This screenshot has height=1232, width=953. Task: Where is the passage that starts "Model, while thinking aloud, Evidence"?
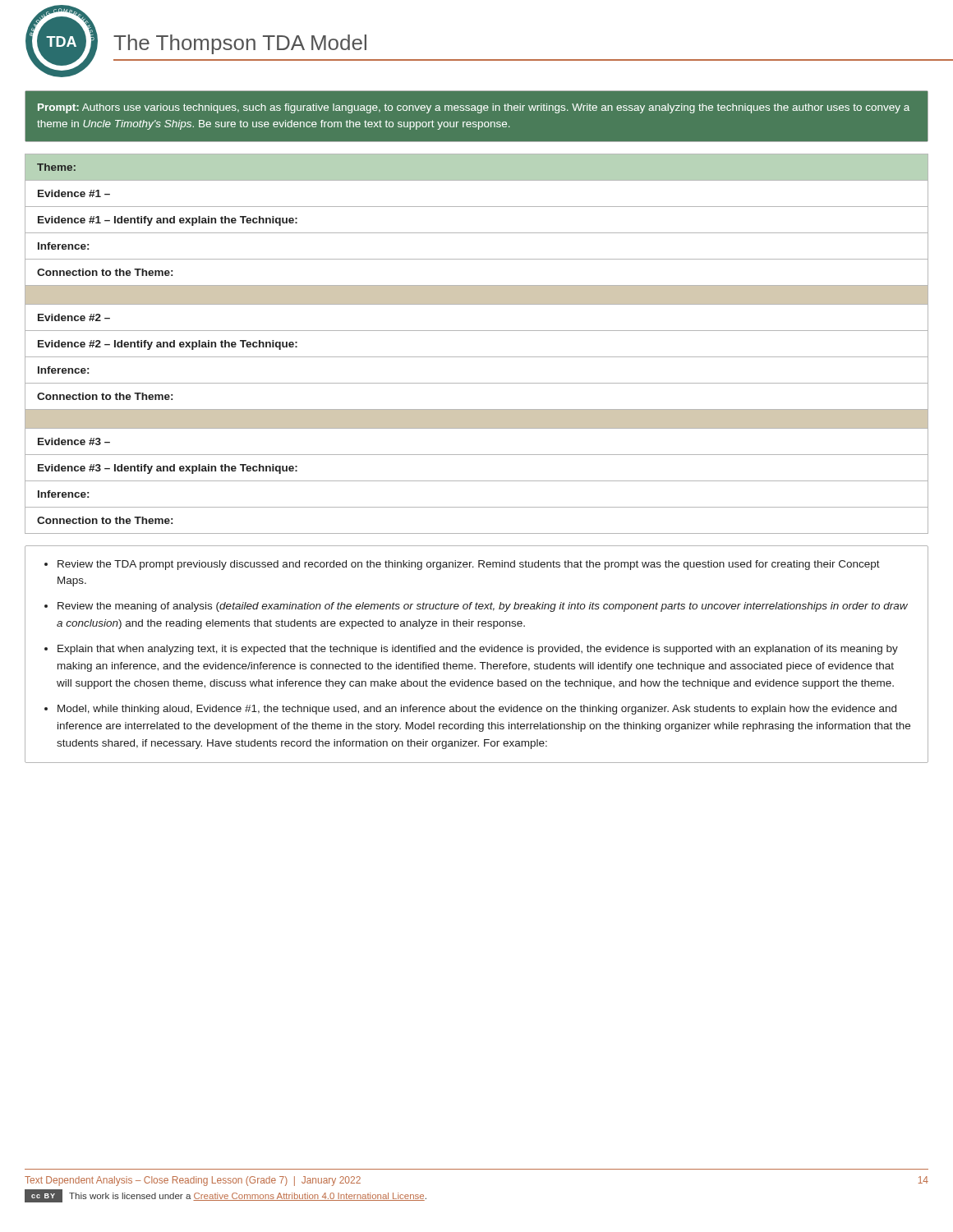(484, 726)
